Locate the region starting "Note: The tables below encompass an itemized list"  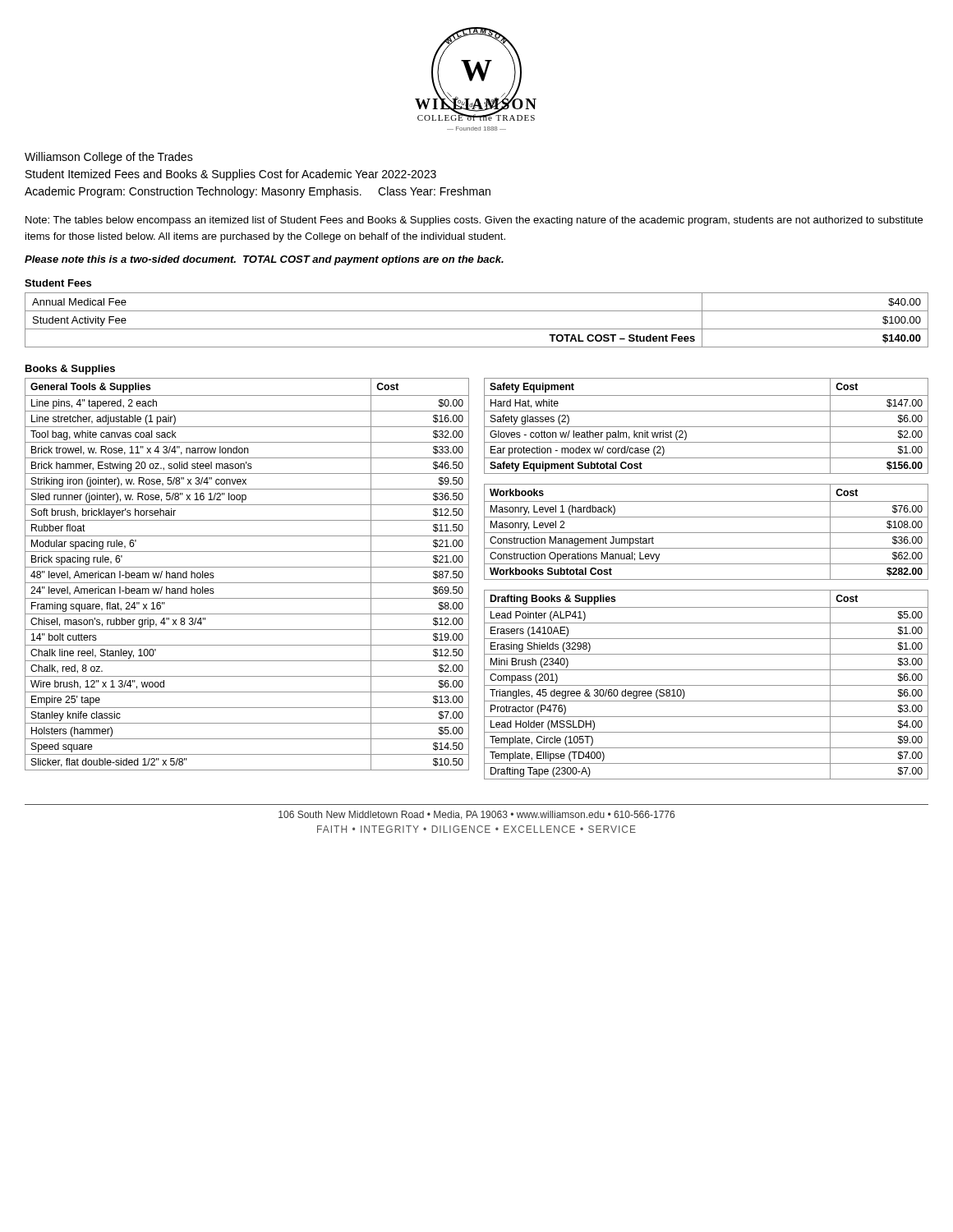pyautogui.click(x=474, y=228)
